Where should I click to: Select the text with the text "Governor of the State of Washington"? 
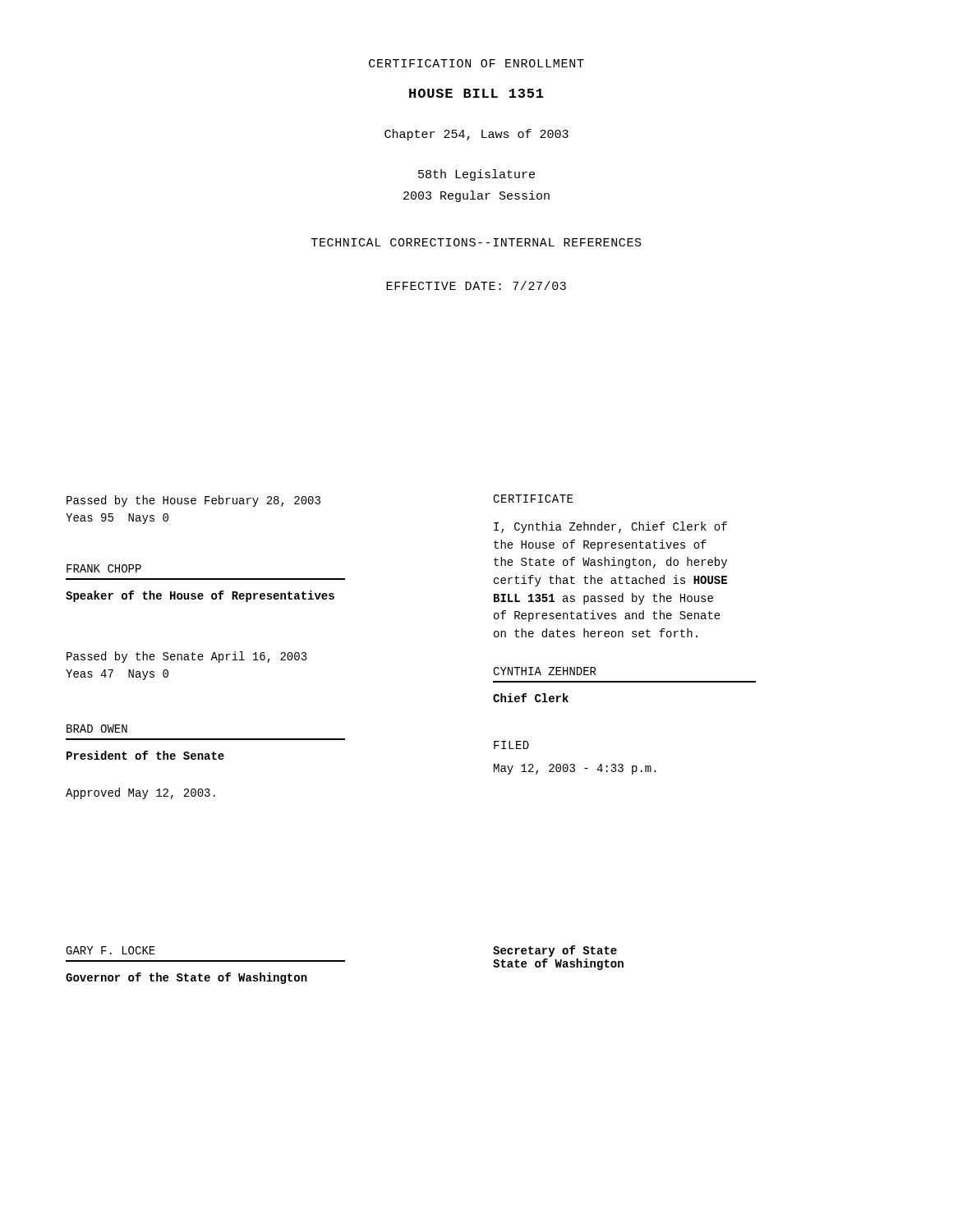click(x=187, y=978)
